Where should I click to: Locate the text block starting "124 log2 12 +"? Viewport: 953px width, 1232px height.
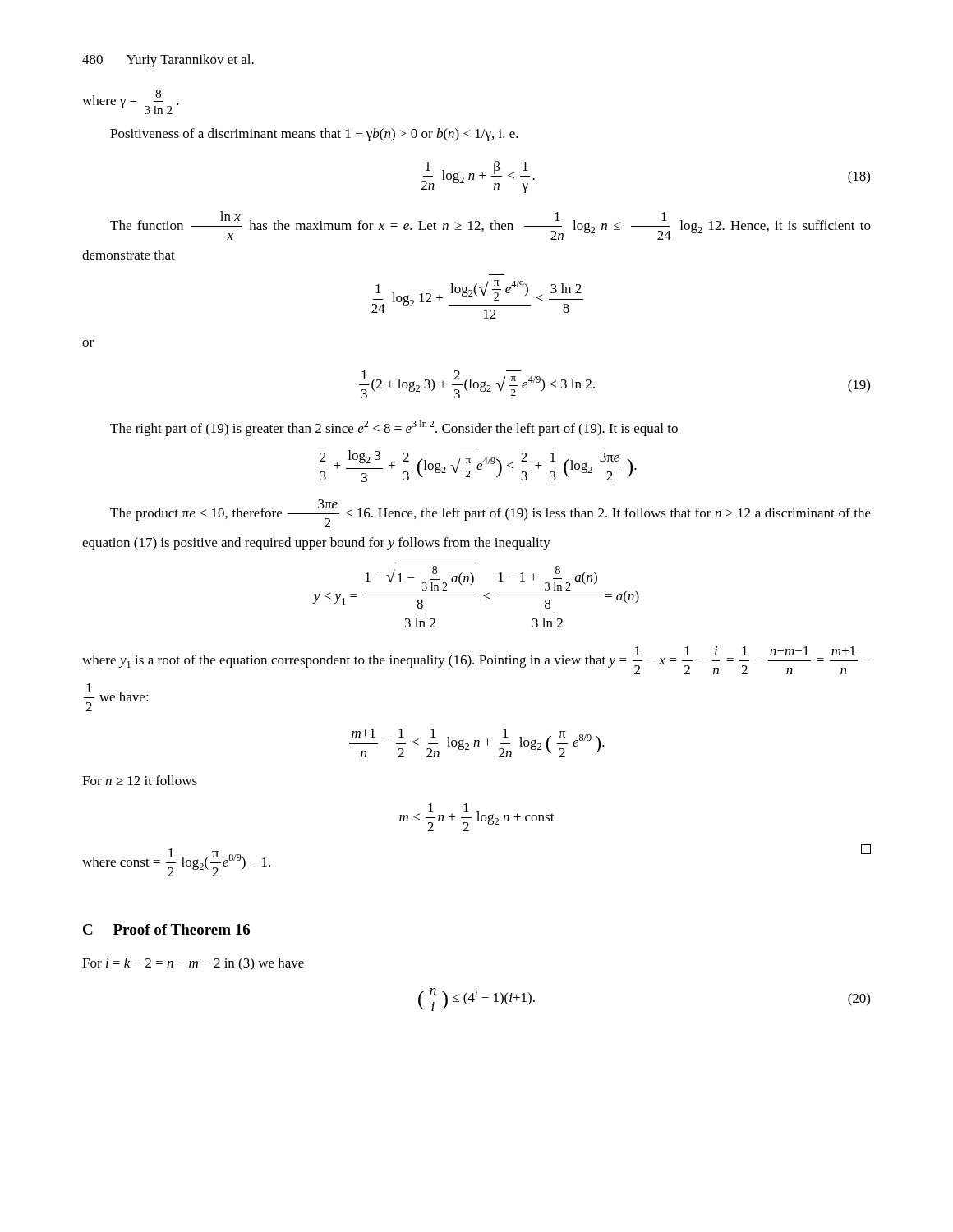(x=476, y=299)
